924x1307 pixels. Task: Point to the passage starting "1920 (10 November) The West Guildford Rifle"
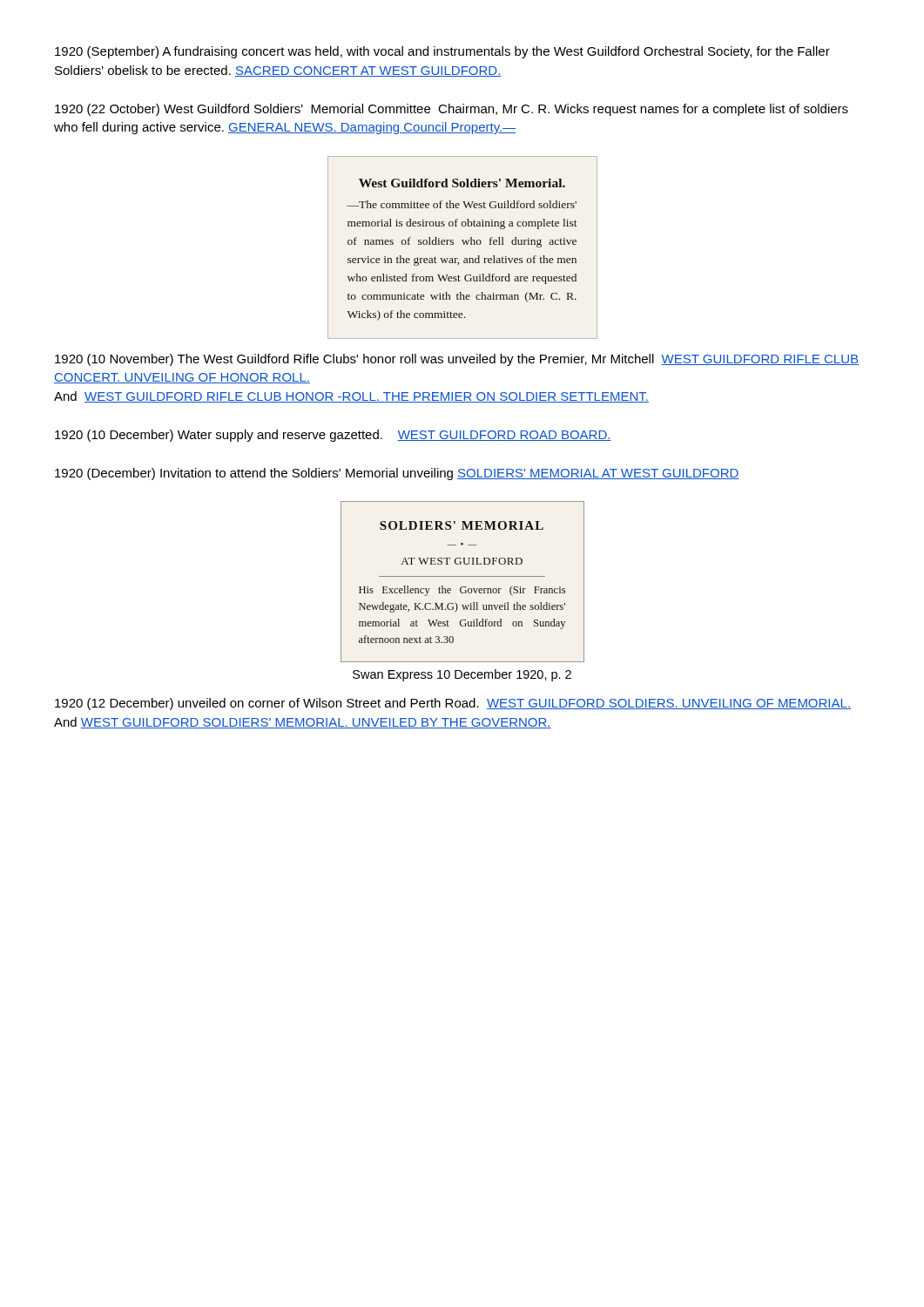pyautogui.click(x=457, y=360)
